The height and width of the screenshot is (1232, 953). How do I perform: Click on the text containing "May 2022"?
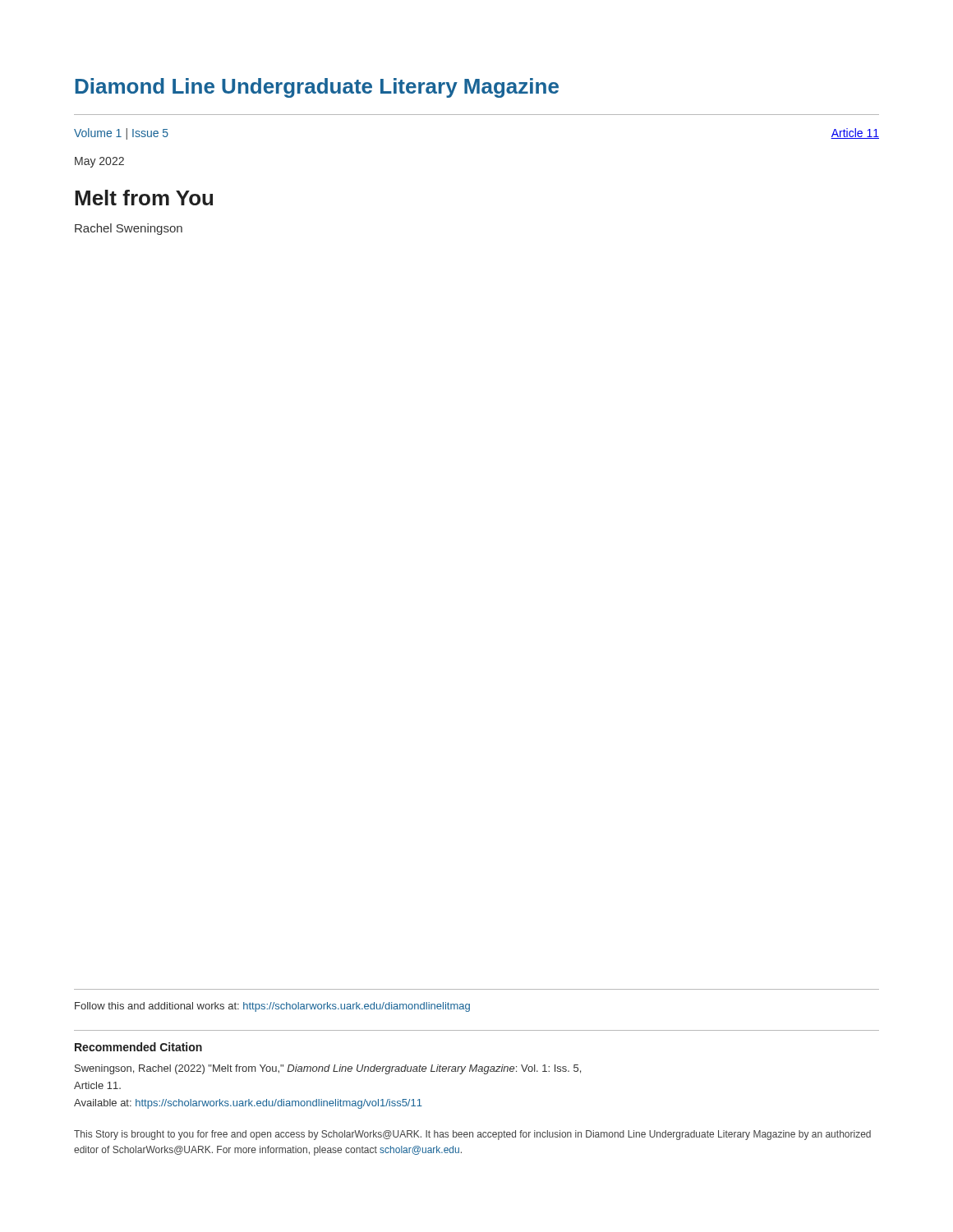point(99,161)
